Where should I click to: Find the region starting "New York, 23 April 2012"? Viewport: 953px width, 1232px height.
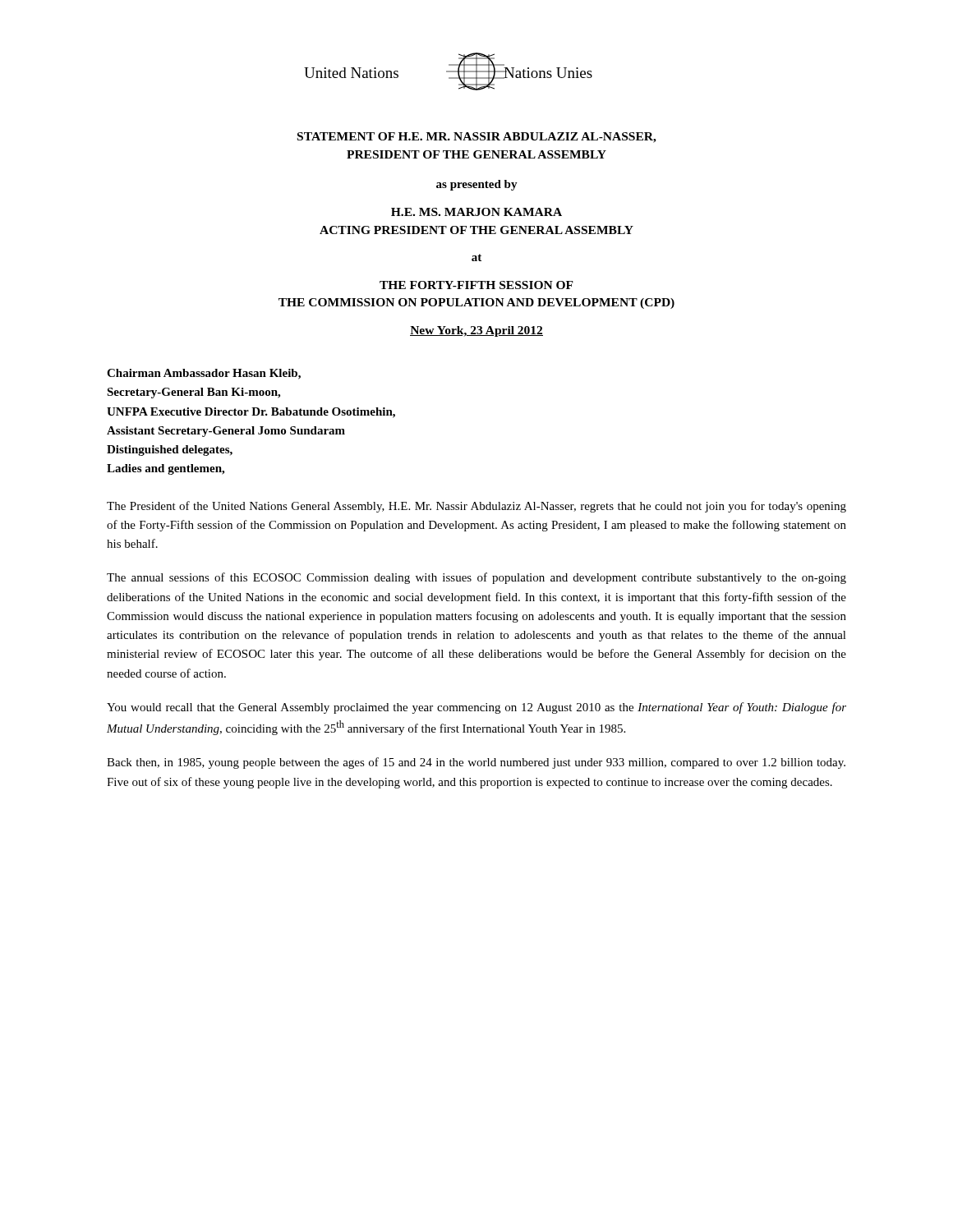point(476,330)
